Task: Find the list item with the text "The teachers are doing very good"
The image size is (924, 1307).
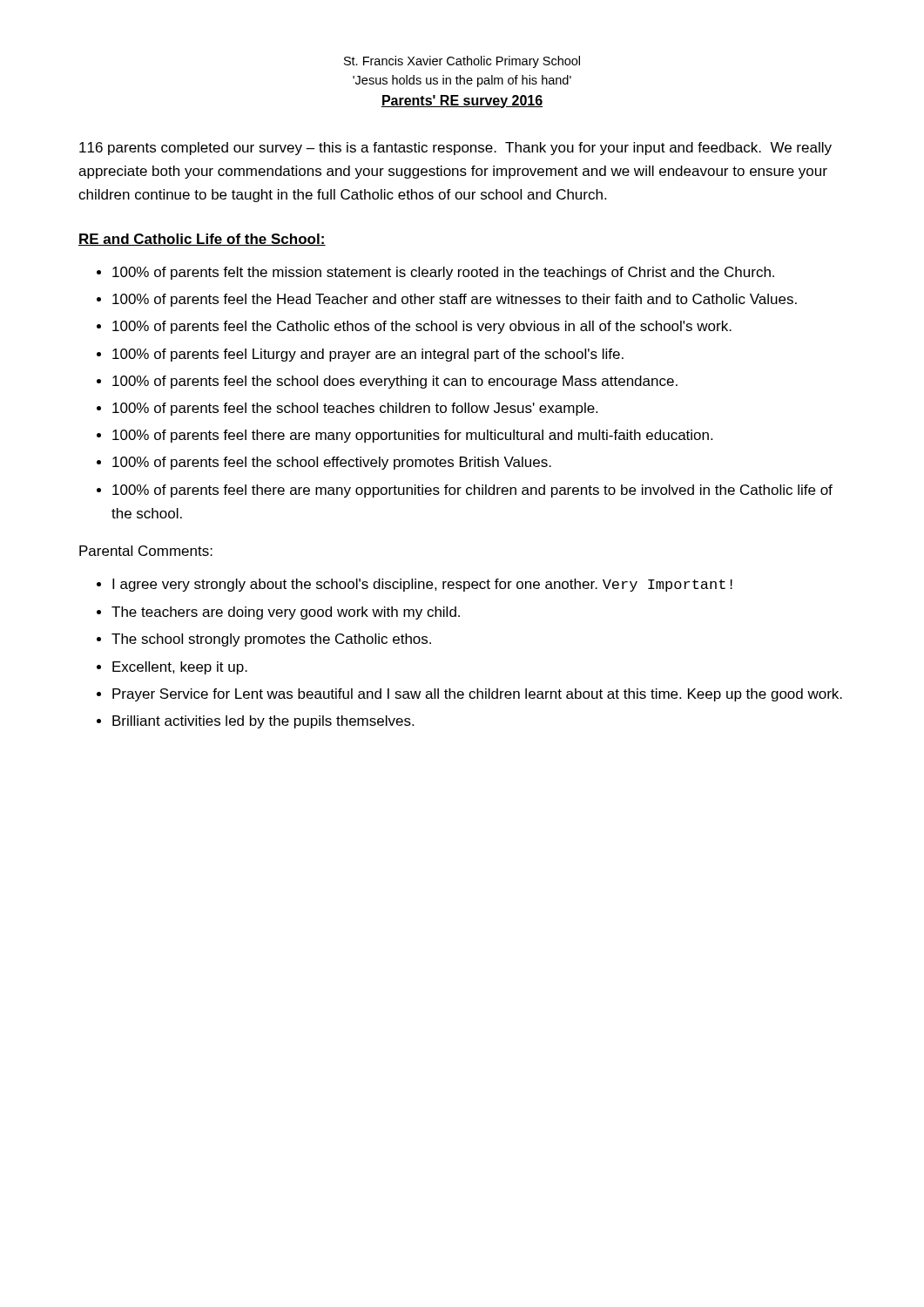Action: click(x=286, y=613)
